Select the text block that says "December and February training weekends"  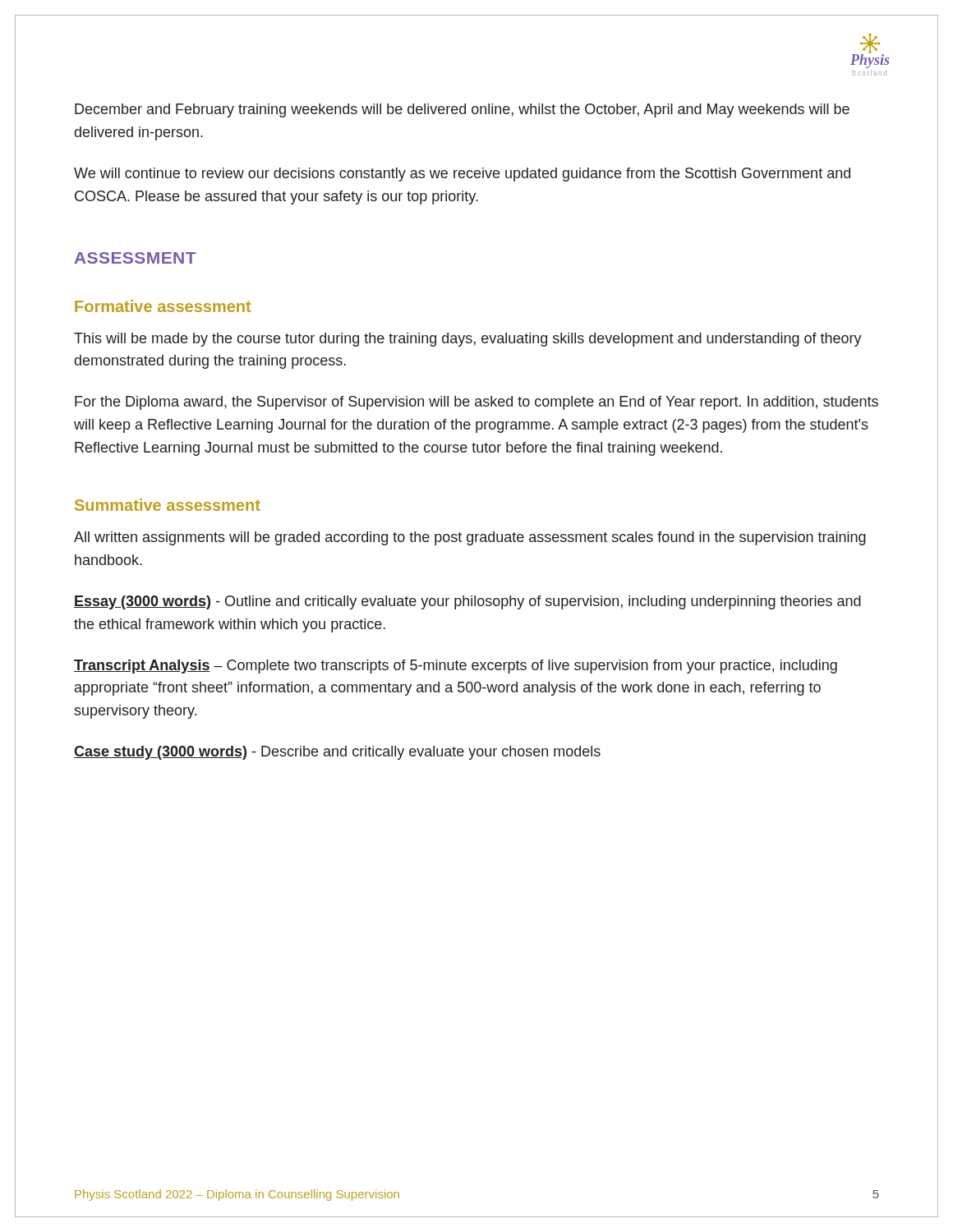[x=462, y=121]
